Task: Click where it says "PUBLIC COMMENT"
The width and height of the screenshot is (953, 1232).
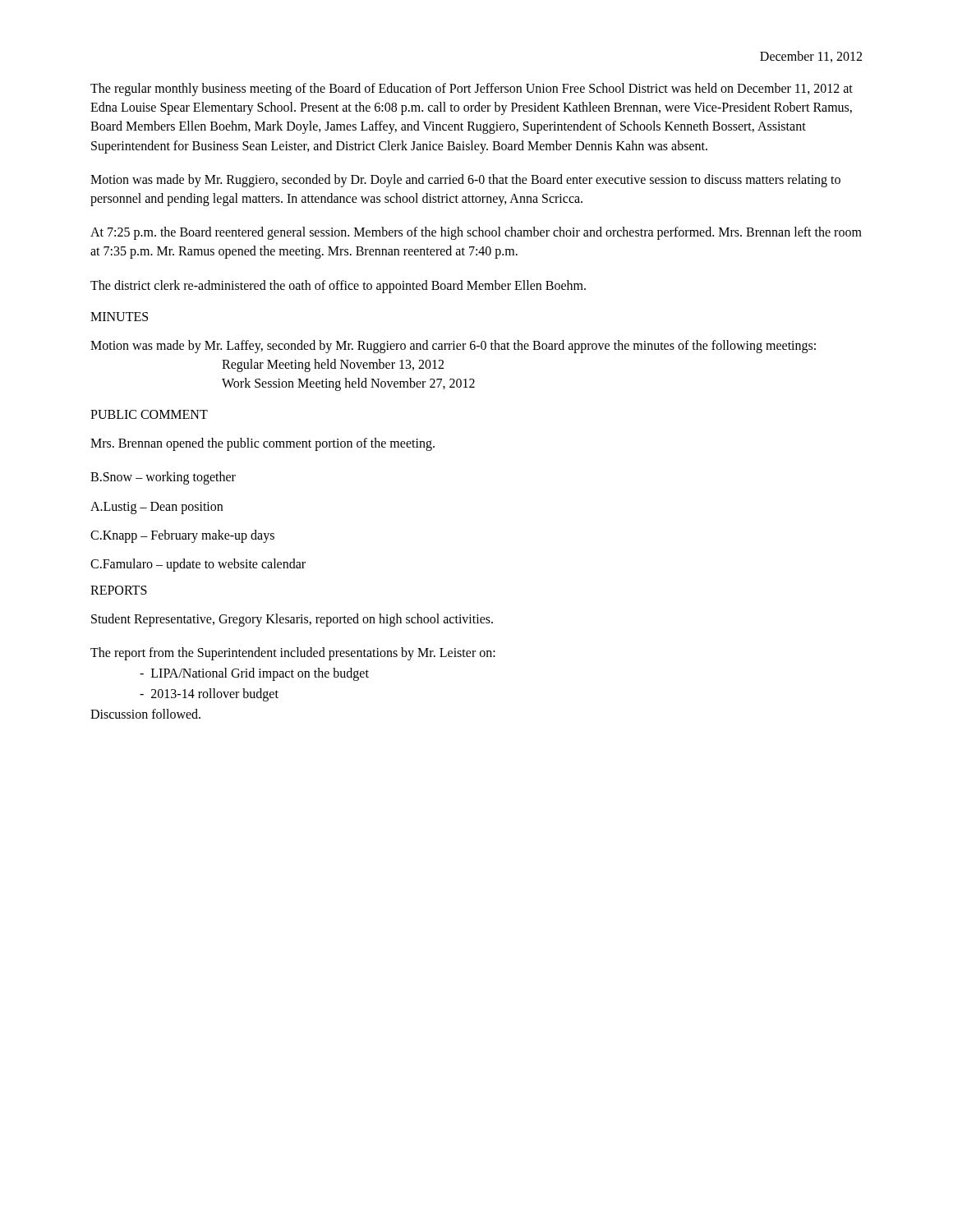Action: pyautogui.click(x=149, y=415)
